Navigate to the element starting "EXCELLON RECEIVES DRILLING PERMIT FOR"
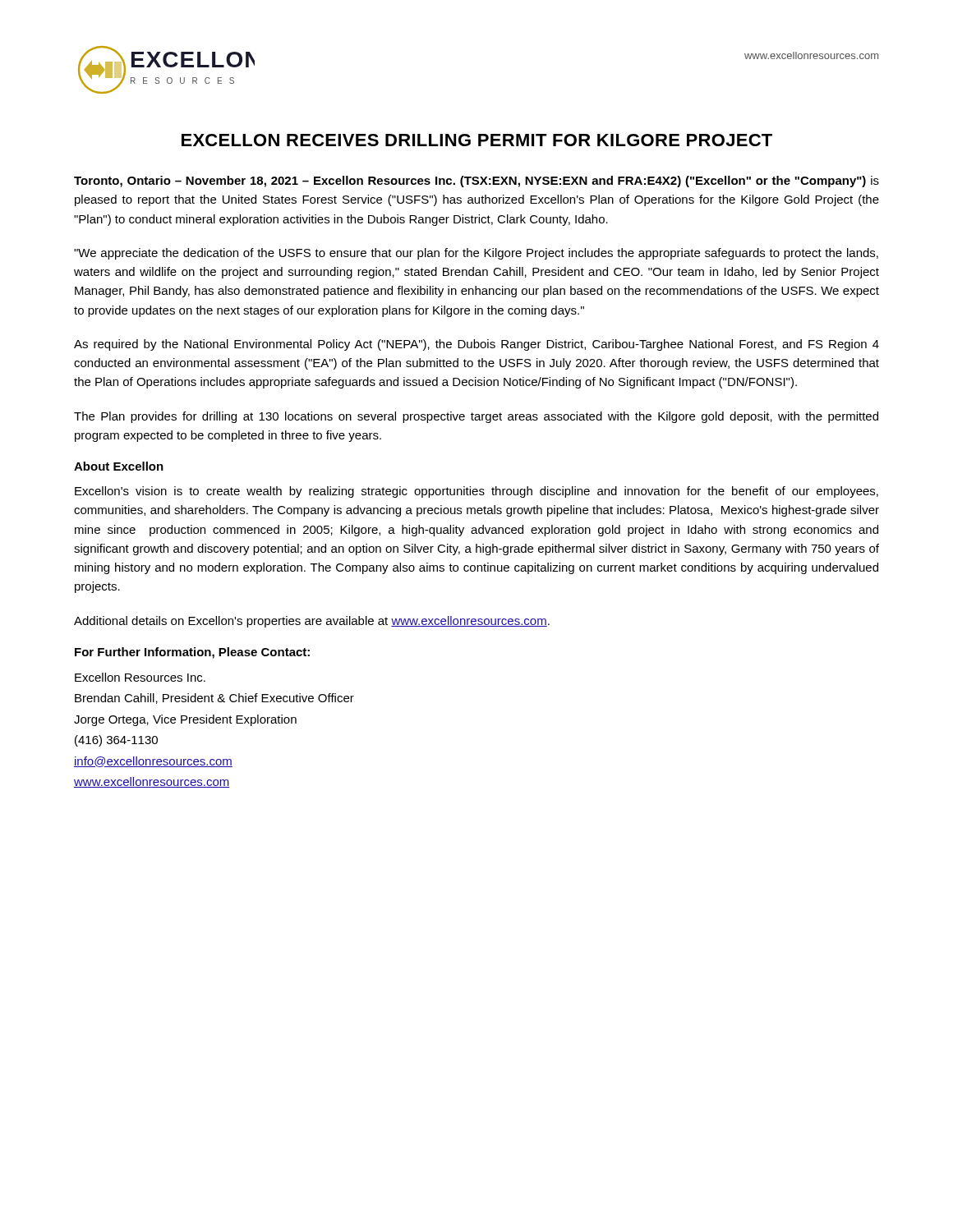Viewport: 953px width, 1232px height. tap(476, 140)
